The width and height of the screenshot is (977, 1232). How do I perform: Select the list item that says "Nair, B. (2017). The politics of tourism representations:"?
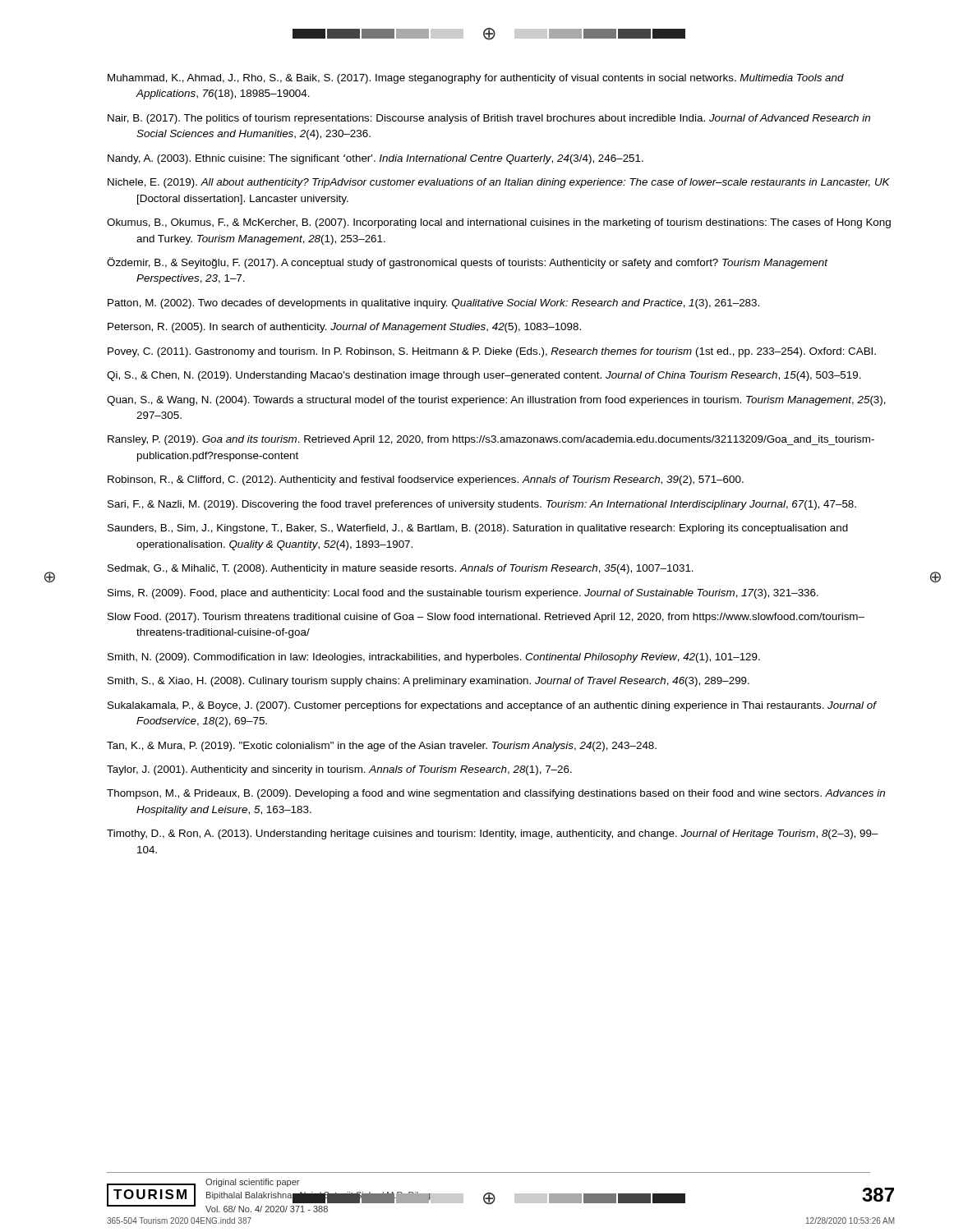point(489,126)
